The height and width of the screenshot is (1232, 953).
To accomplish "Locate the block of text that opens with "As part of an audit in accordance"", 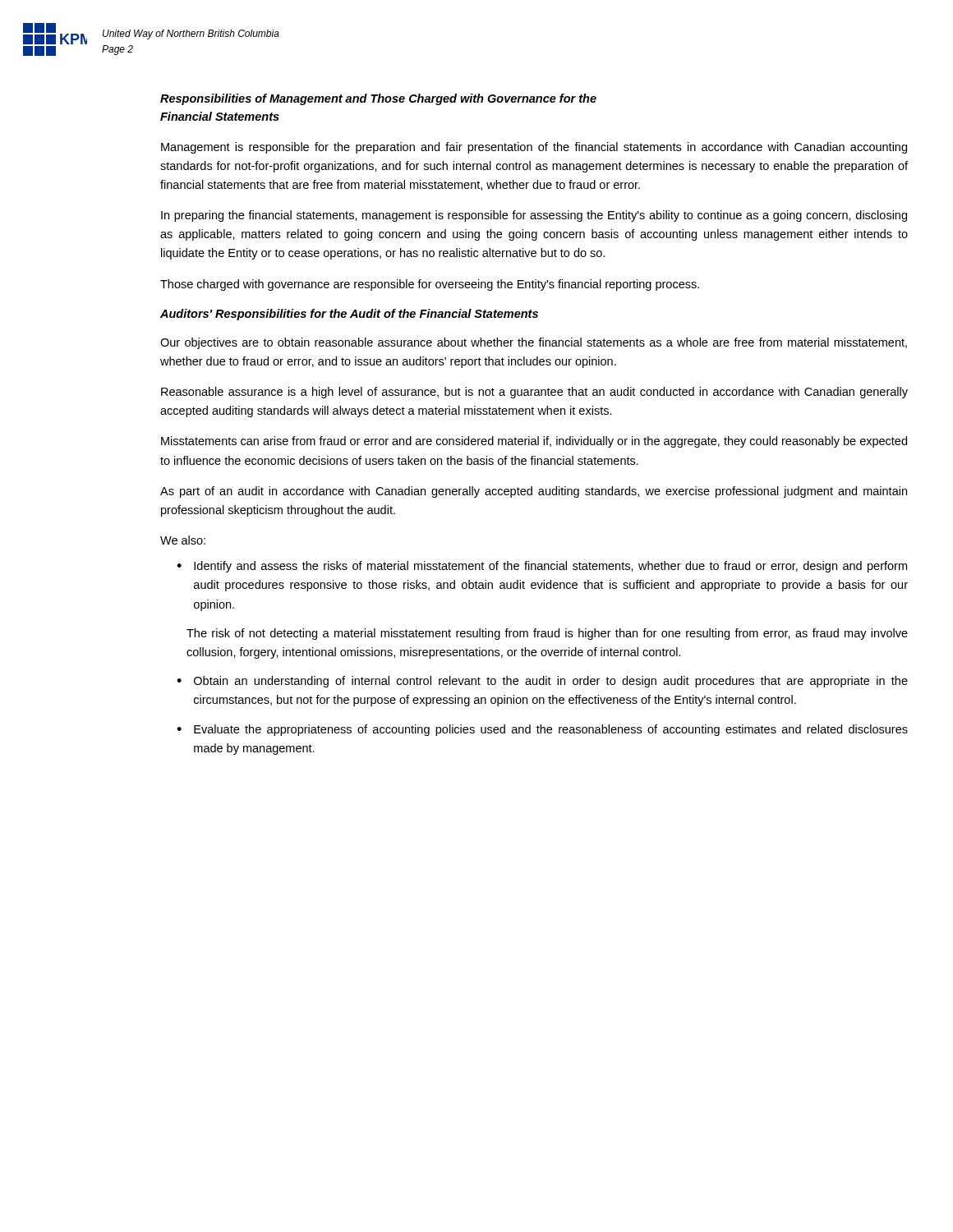I will coord(534,500).
